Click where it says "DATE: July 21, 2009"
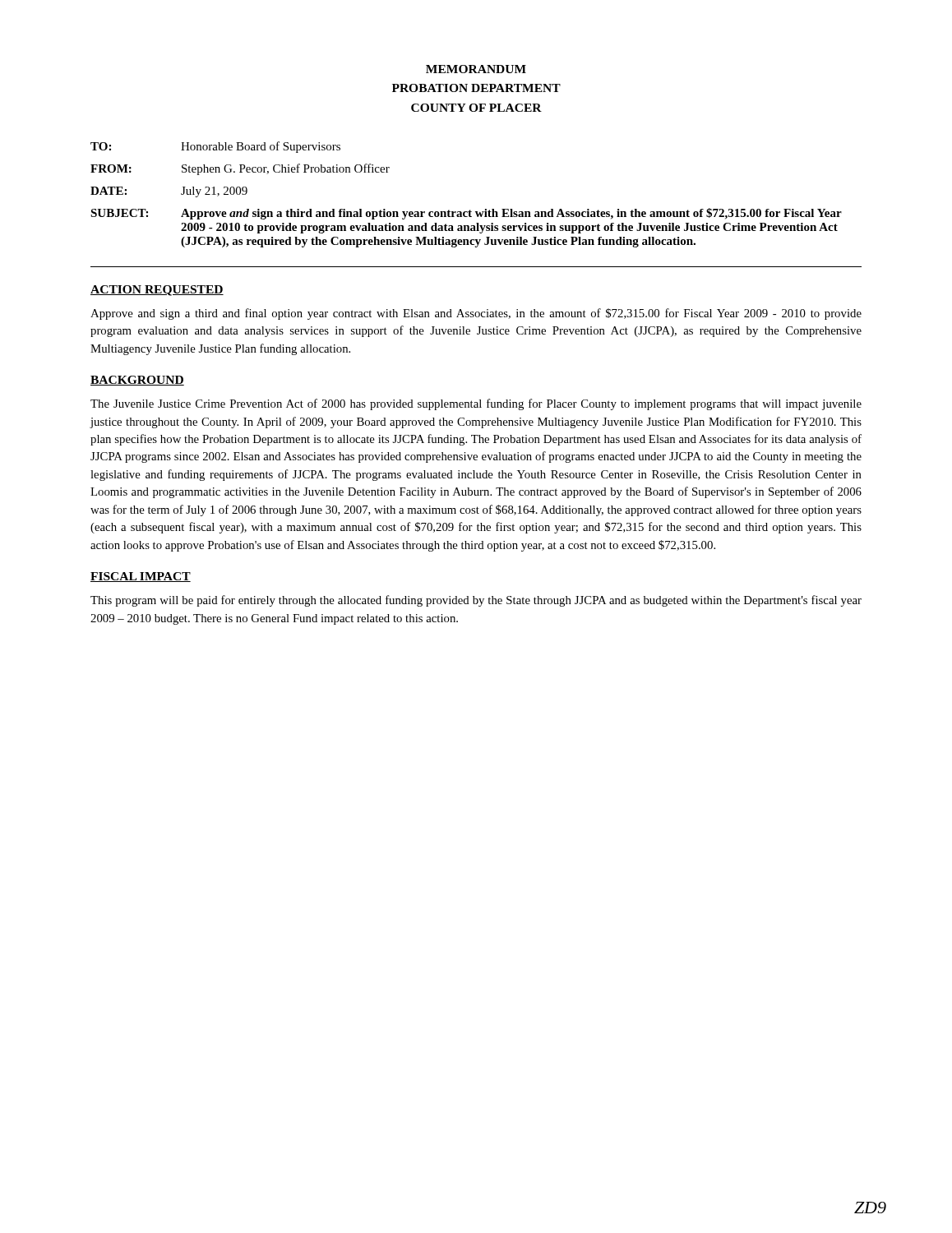Image resolution: width=952 pixels, height=1233 pixels. tap(111, 192)
